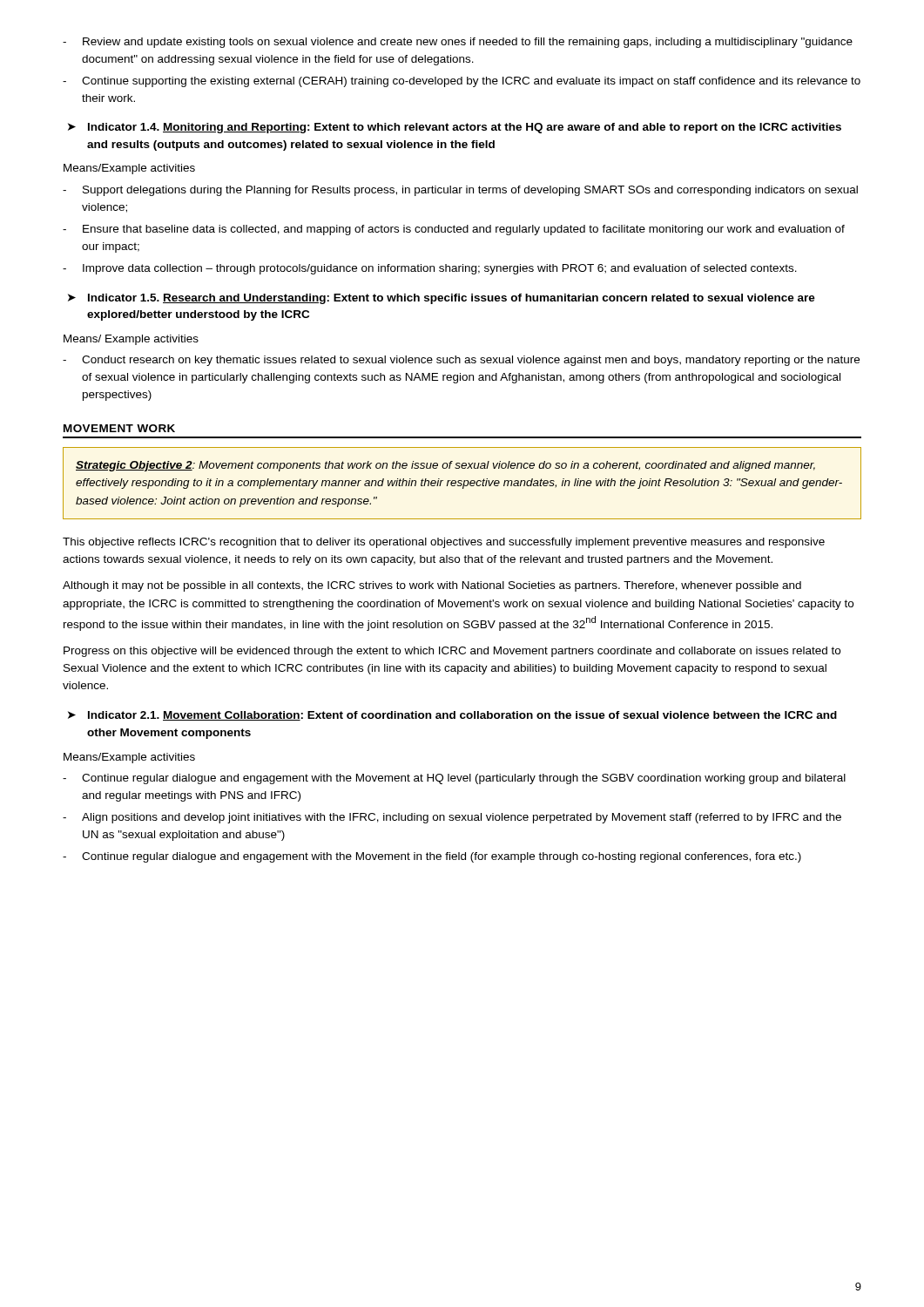Screen dimensions: 1307x924
Task: Navigate to the passage starting "This objective reflects ICRC's recognition that"
Action: [x=462, y=551]
